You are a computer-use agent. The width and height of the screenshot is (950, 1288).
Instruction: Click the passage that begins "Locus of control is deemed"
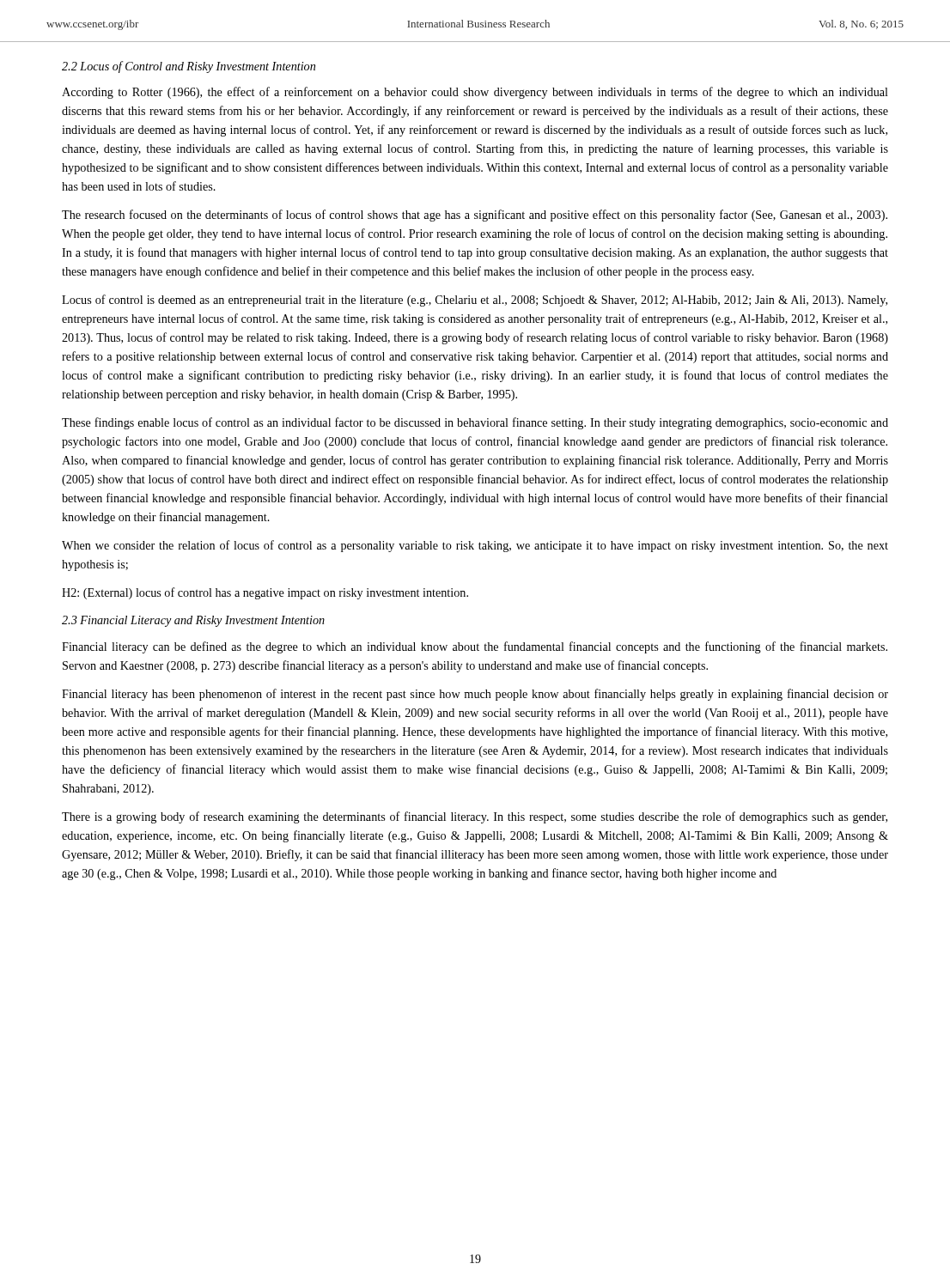[x=475, y=347]
